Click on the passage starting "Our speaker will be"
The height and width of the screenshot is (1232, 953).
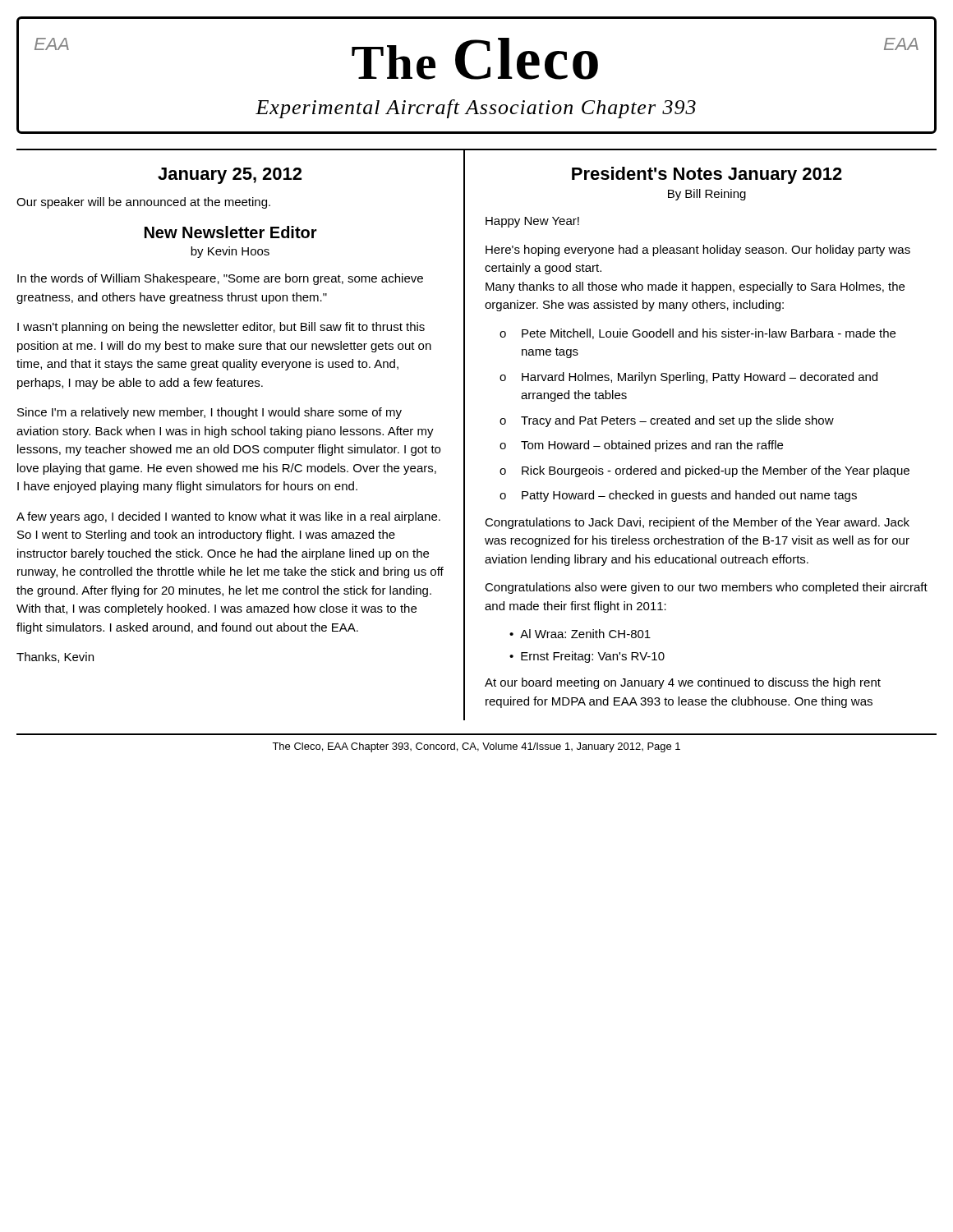pos(144,202)
